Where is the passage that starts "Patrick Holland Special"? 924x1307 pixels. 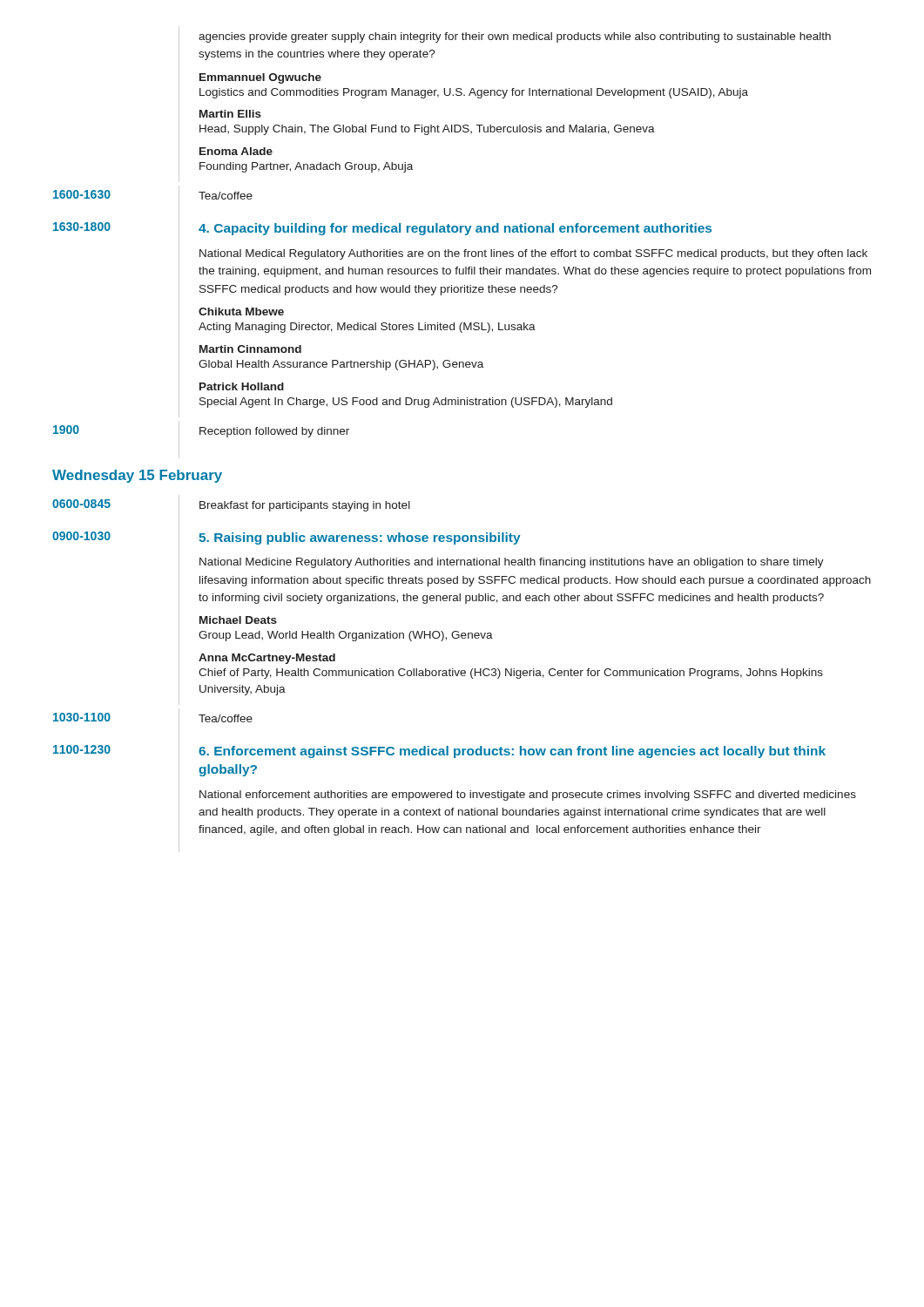[x=535, y=395]
